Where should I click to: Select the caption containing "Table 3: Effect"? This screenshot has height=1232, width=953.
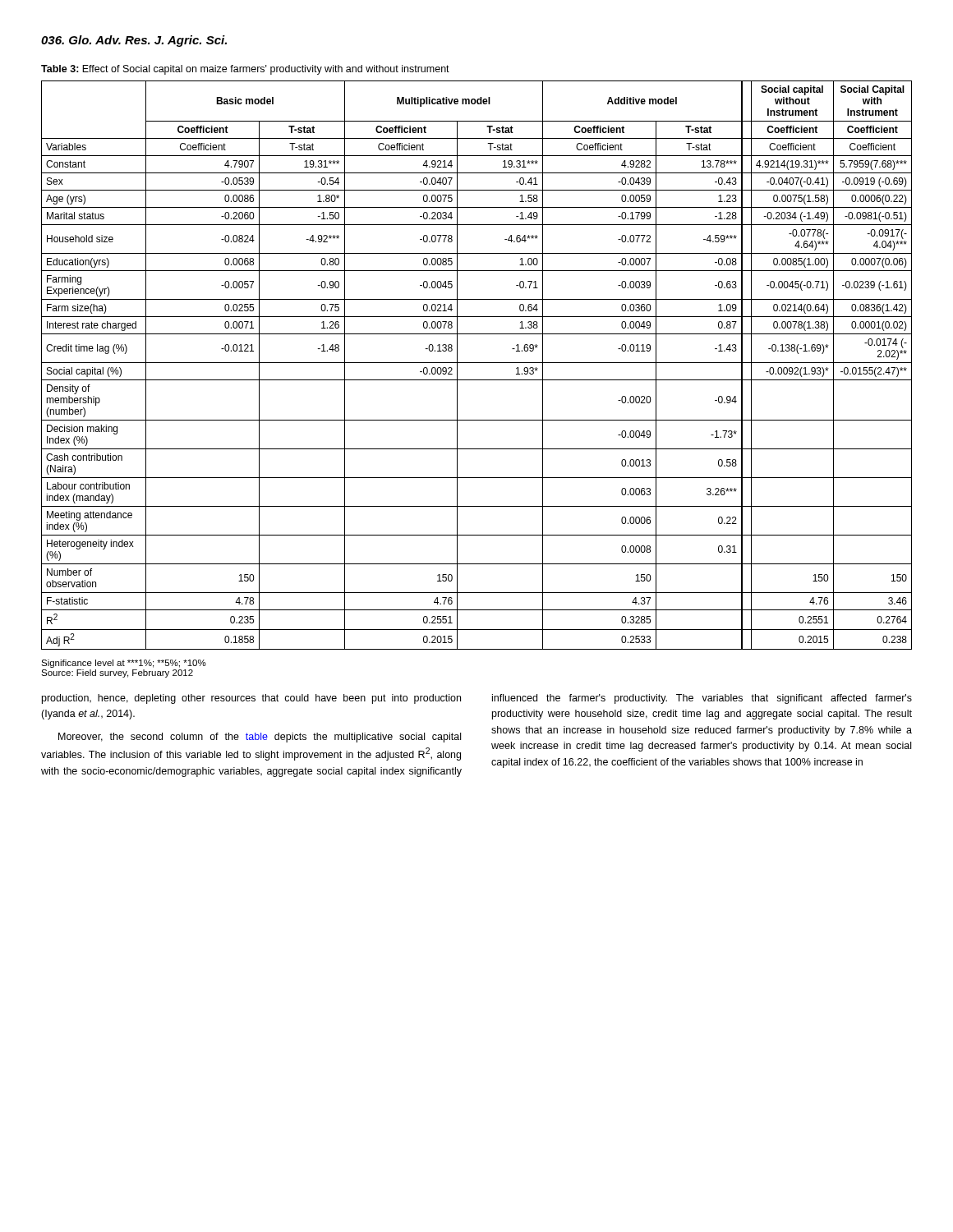(245, 69)
